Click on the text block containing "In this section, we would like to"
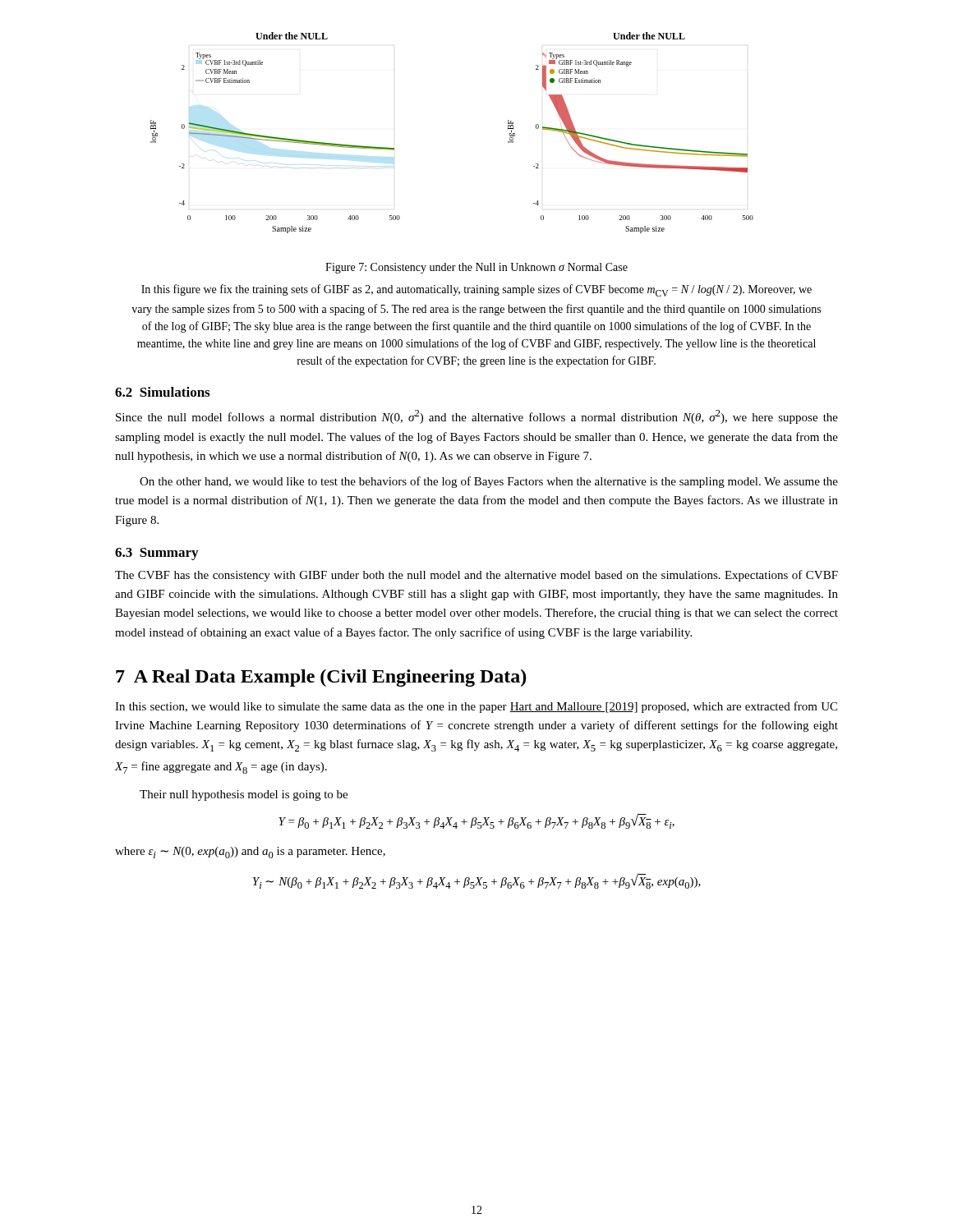The height and width of the screenshot is (1232, 953). (476, 751)
